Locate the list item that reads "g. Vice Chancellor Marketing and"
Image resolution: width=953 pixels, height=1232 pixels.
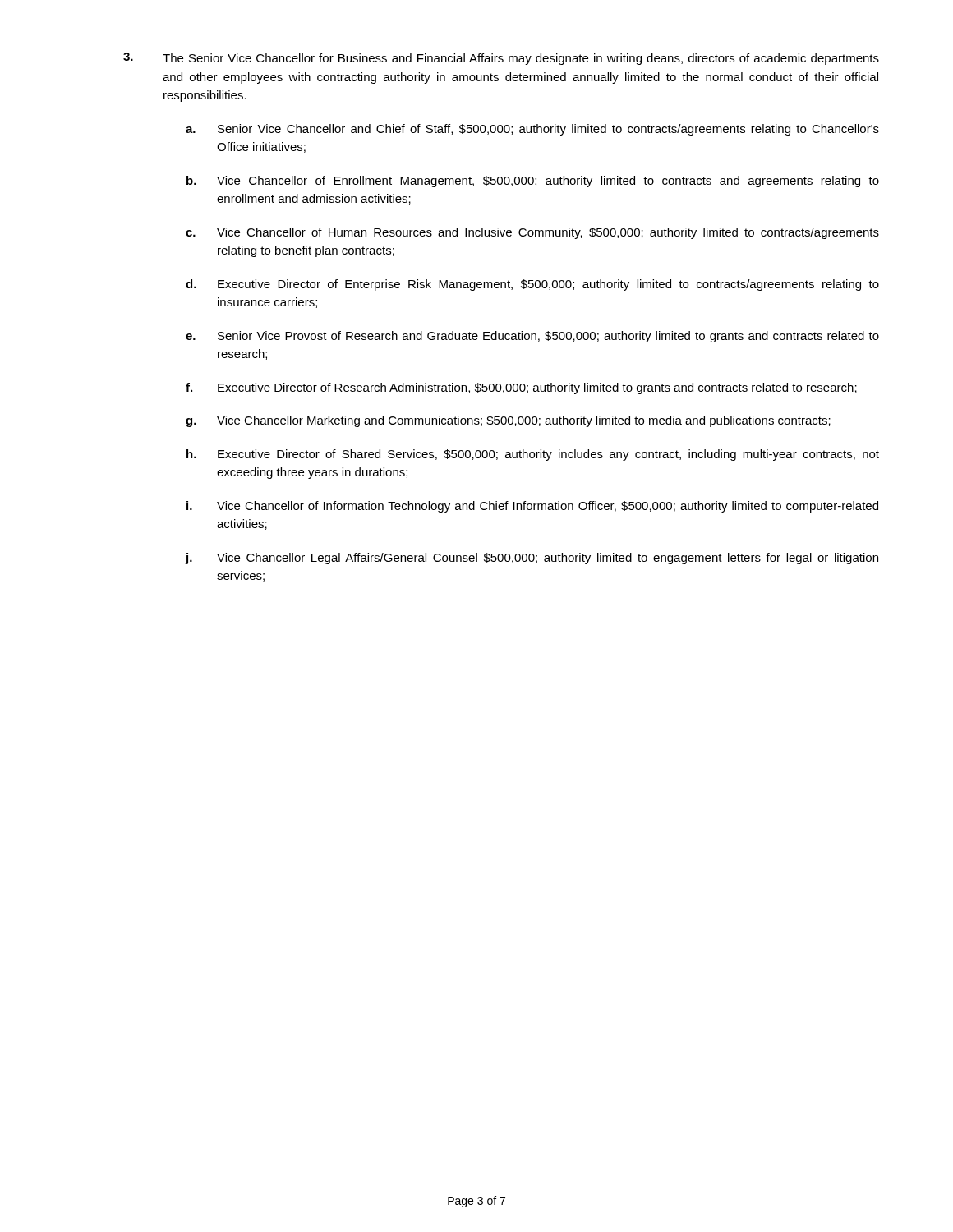pyautogui.click(x=532, y=421)
